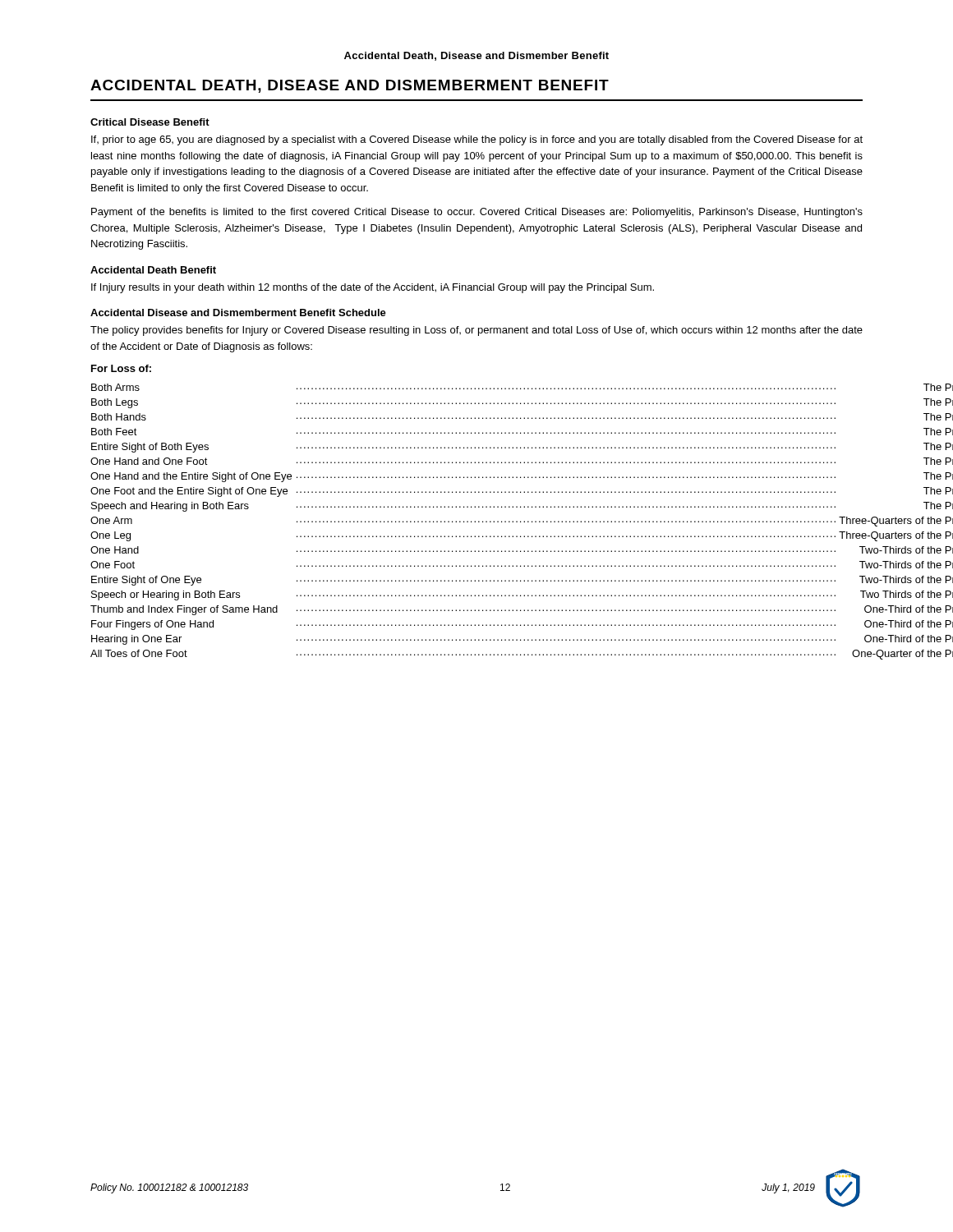
Task: Locate the text block starting "Payment of the benefits is limited"
Action: pos(476,228)
